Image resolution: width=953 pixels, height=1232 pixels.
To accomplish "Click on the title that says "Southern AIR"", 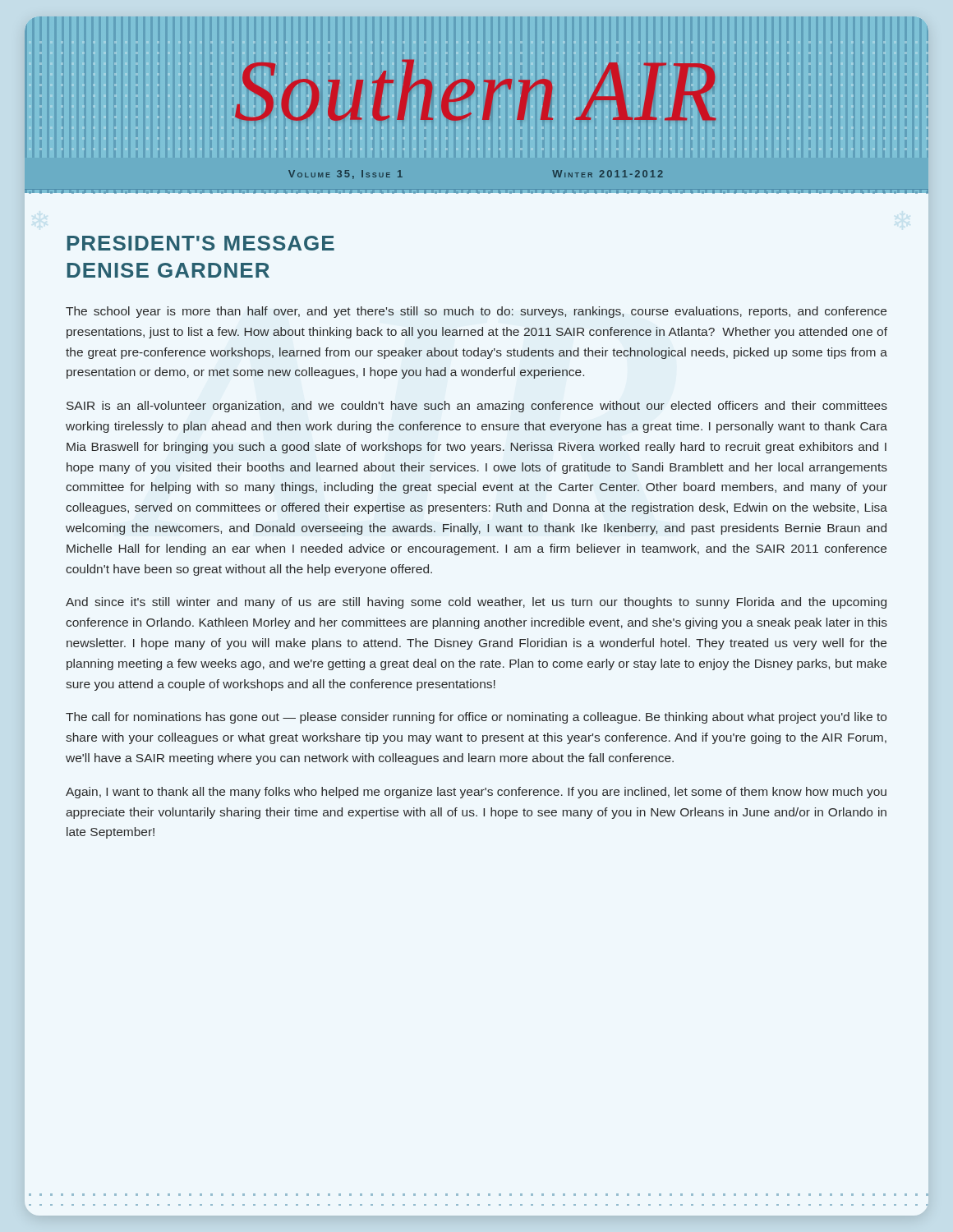I will point(476,91).
